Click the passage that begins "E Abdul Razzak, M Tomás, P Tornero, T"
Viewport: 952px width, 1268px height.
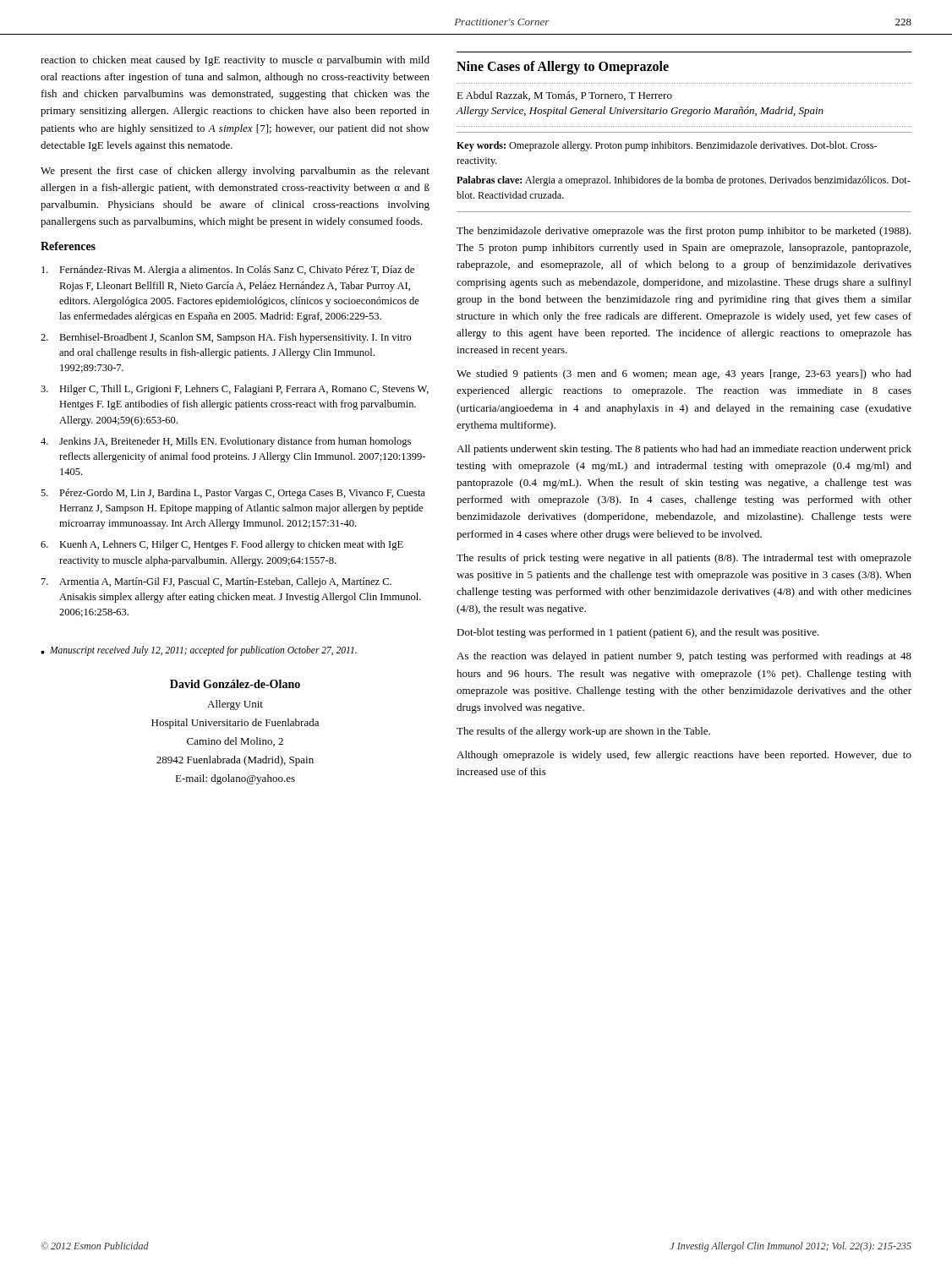click(564, 95)
